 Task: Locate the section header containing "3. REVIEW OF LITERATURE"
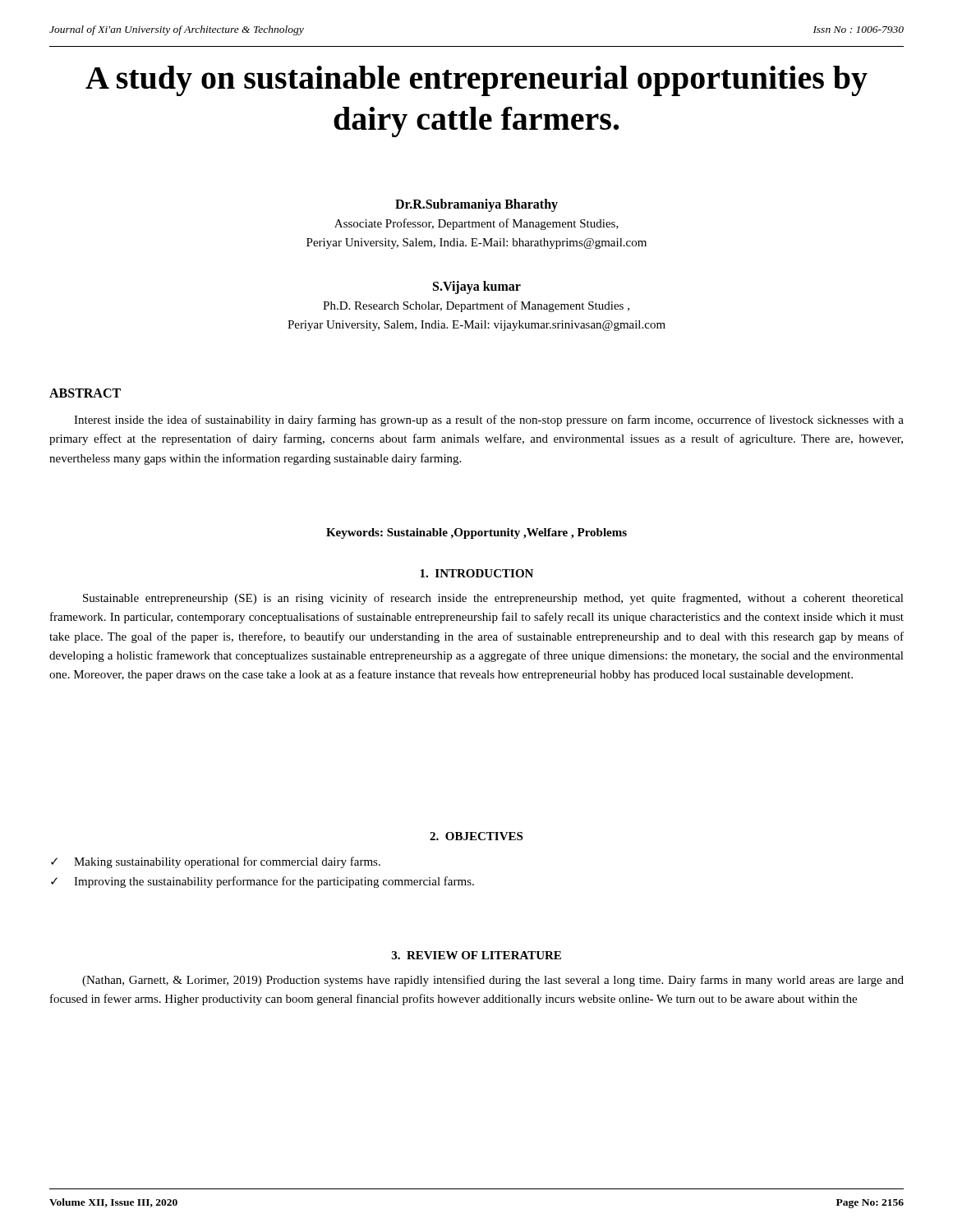476,955
